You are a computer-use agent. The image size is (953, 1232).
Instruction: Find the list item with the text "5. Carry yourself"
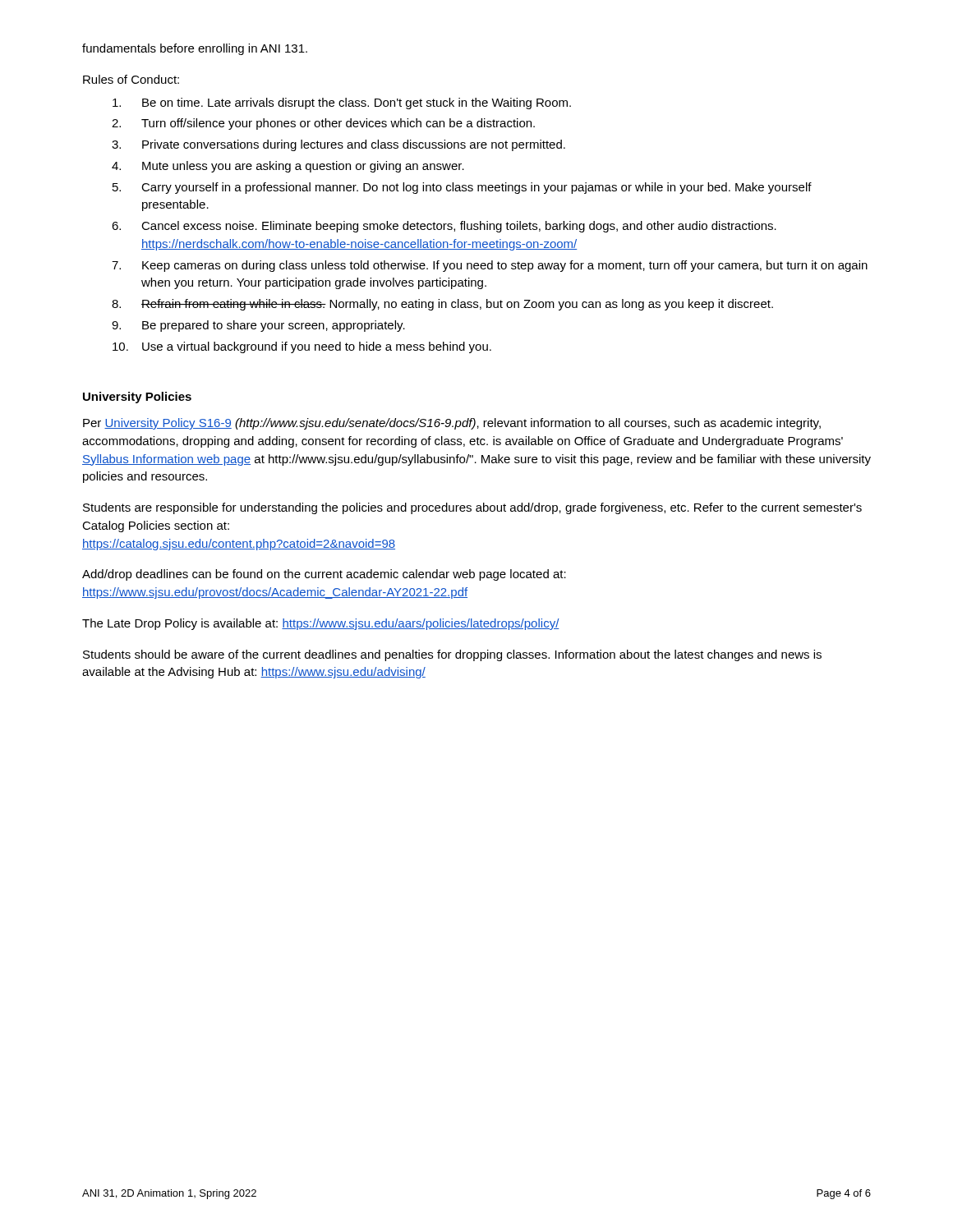pos(476,196)
